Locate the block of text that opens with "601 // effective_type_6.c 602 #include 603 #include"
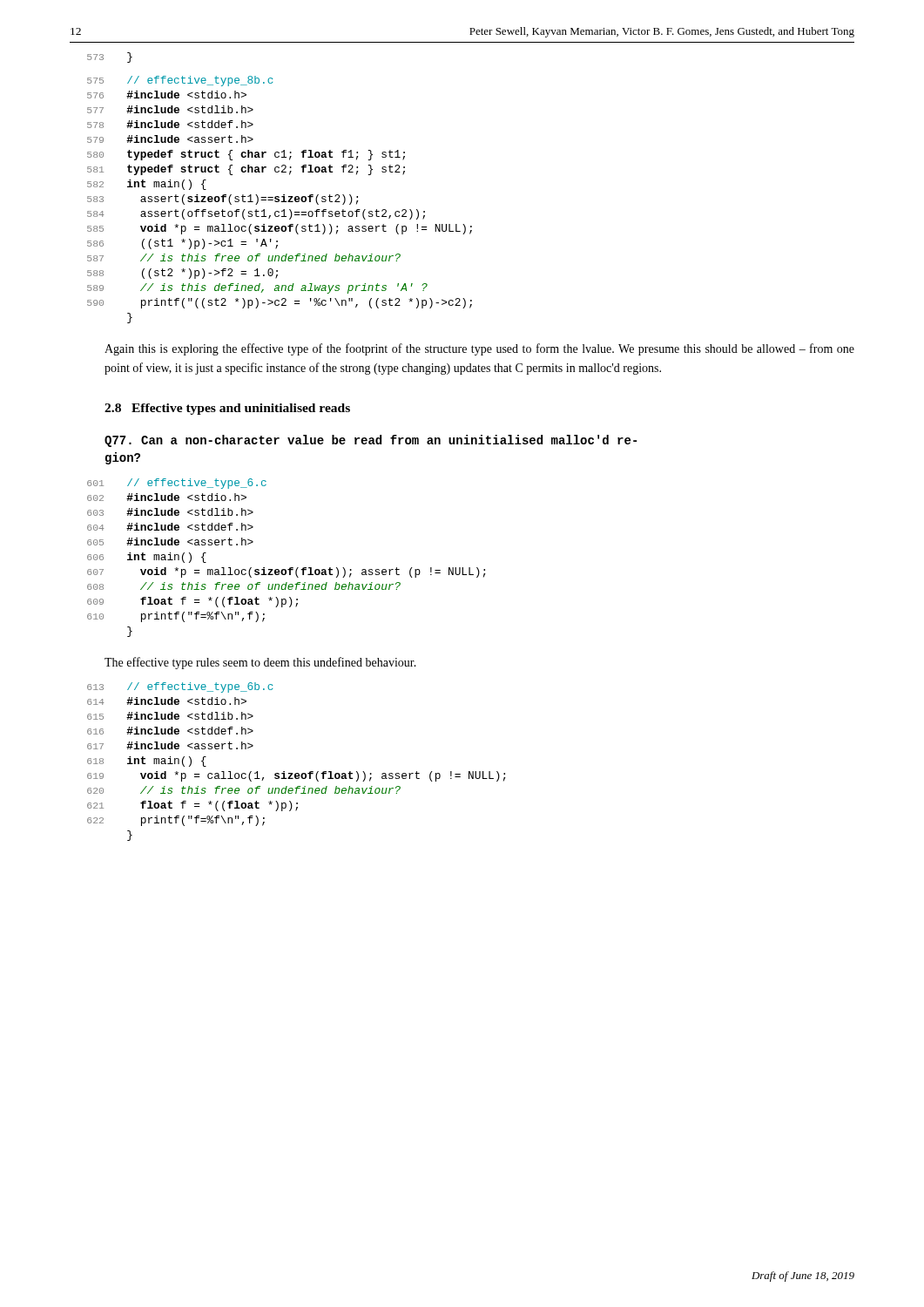This screenshot has width=924, height=1307. click(x=462, y=558)
